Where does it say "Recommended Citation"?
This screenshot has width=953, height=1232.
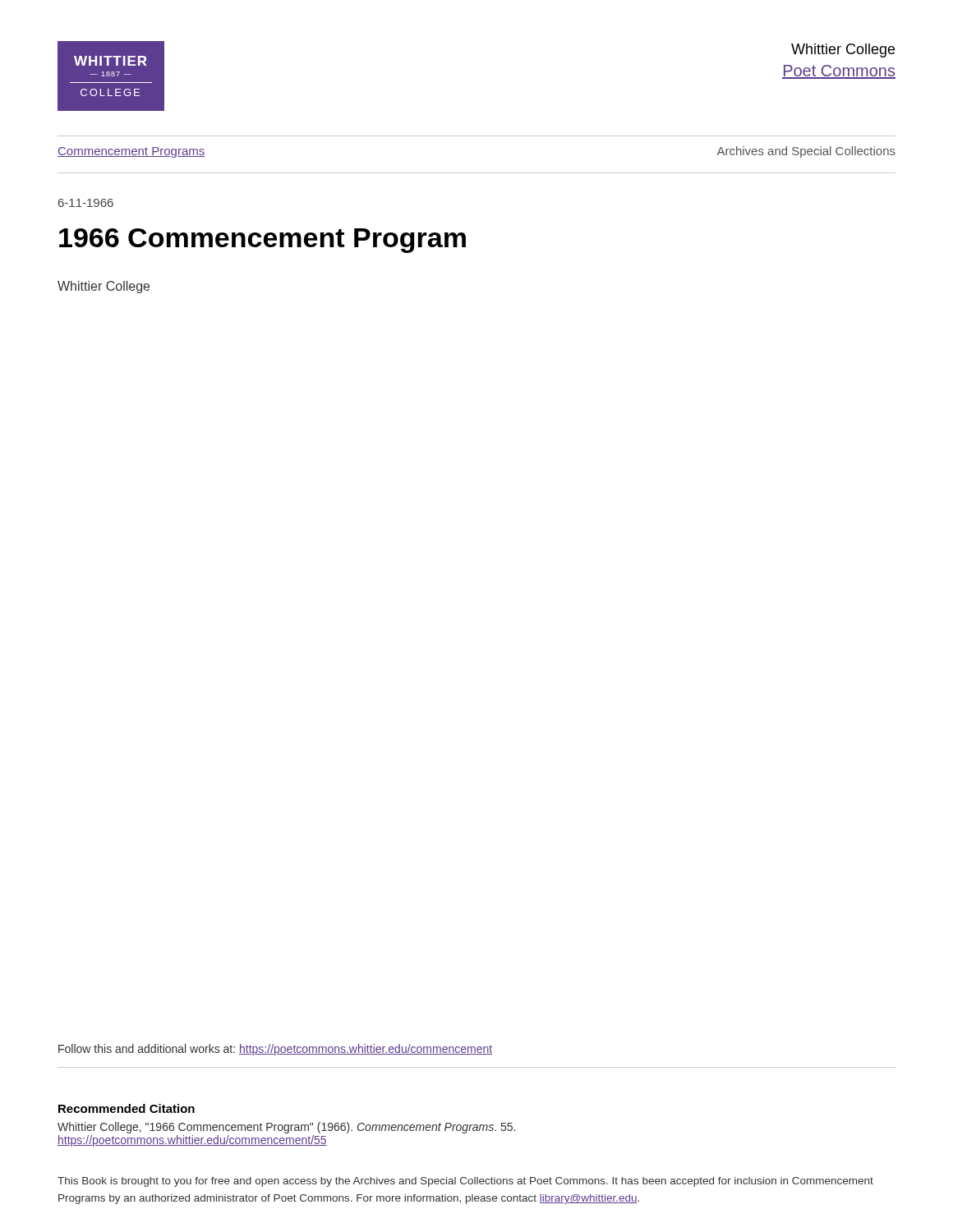click(x=126, y=1108)
